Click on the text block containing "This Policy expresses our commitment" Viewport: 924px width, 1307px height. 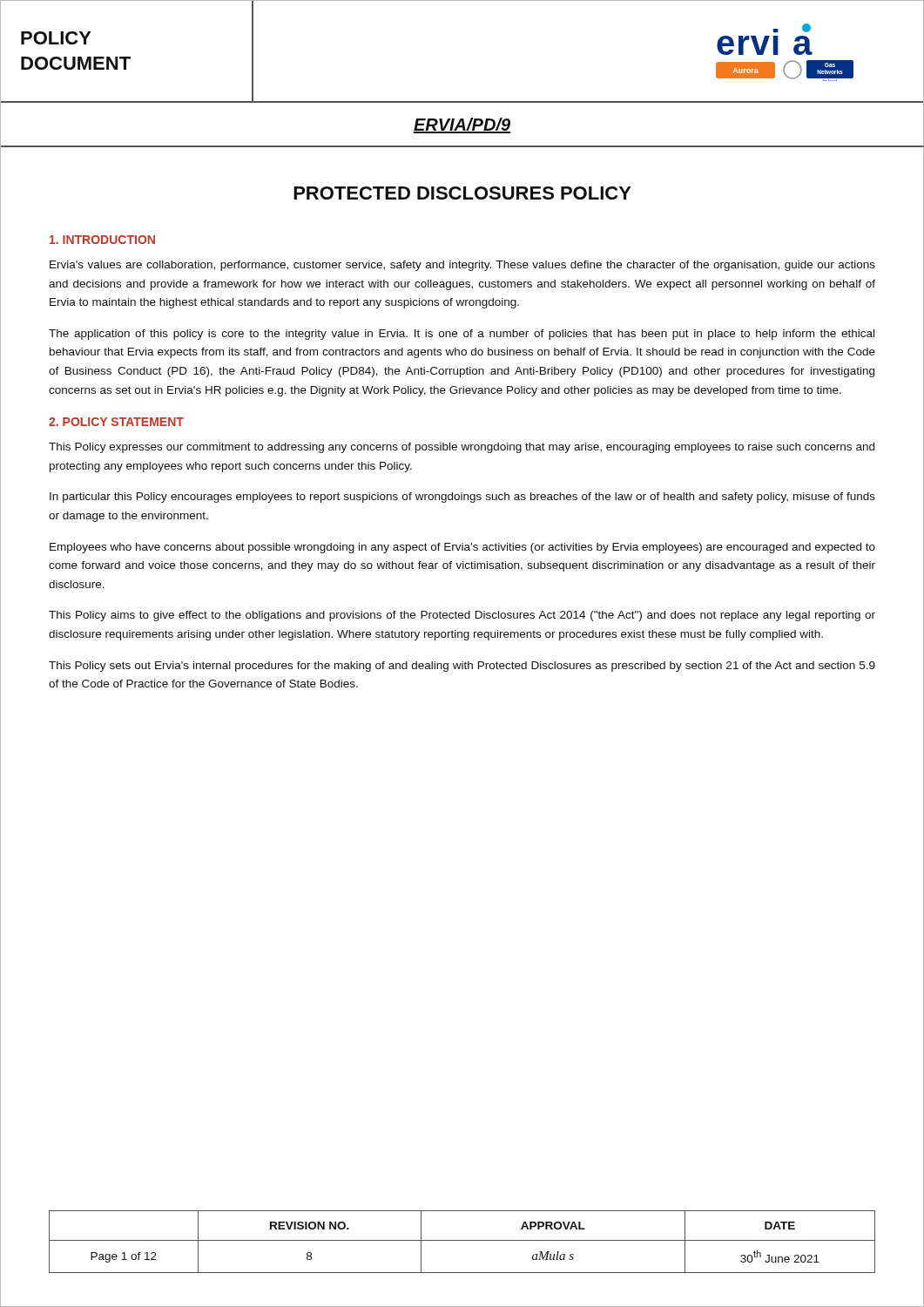coord(462,456)
